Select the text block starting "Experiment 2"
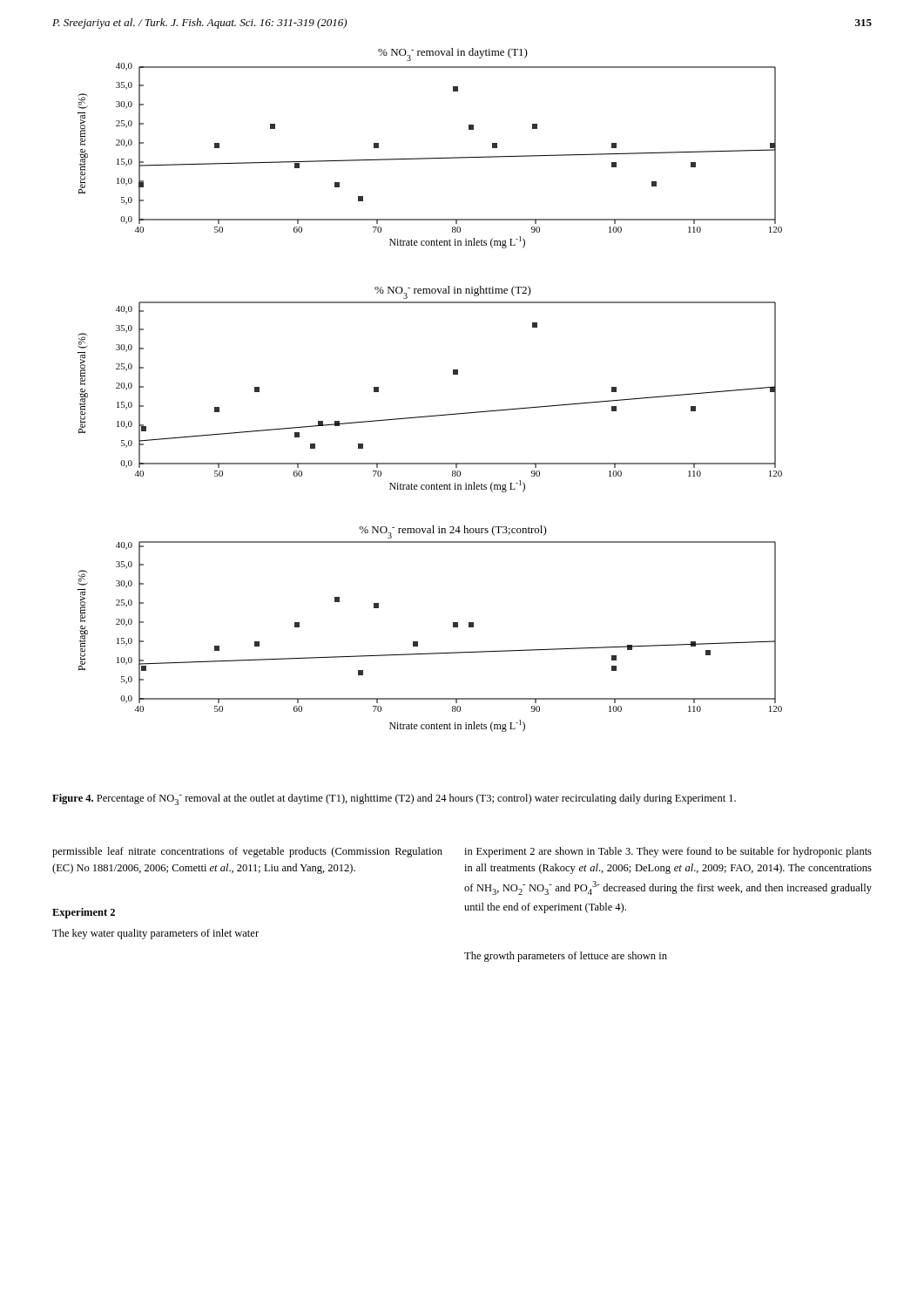This screenshot has height=1307, width=924. click(84, 912)
